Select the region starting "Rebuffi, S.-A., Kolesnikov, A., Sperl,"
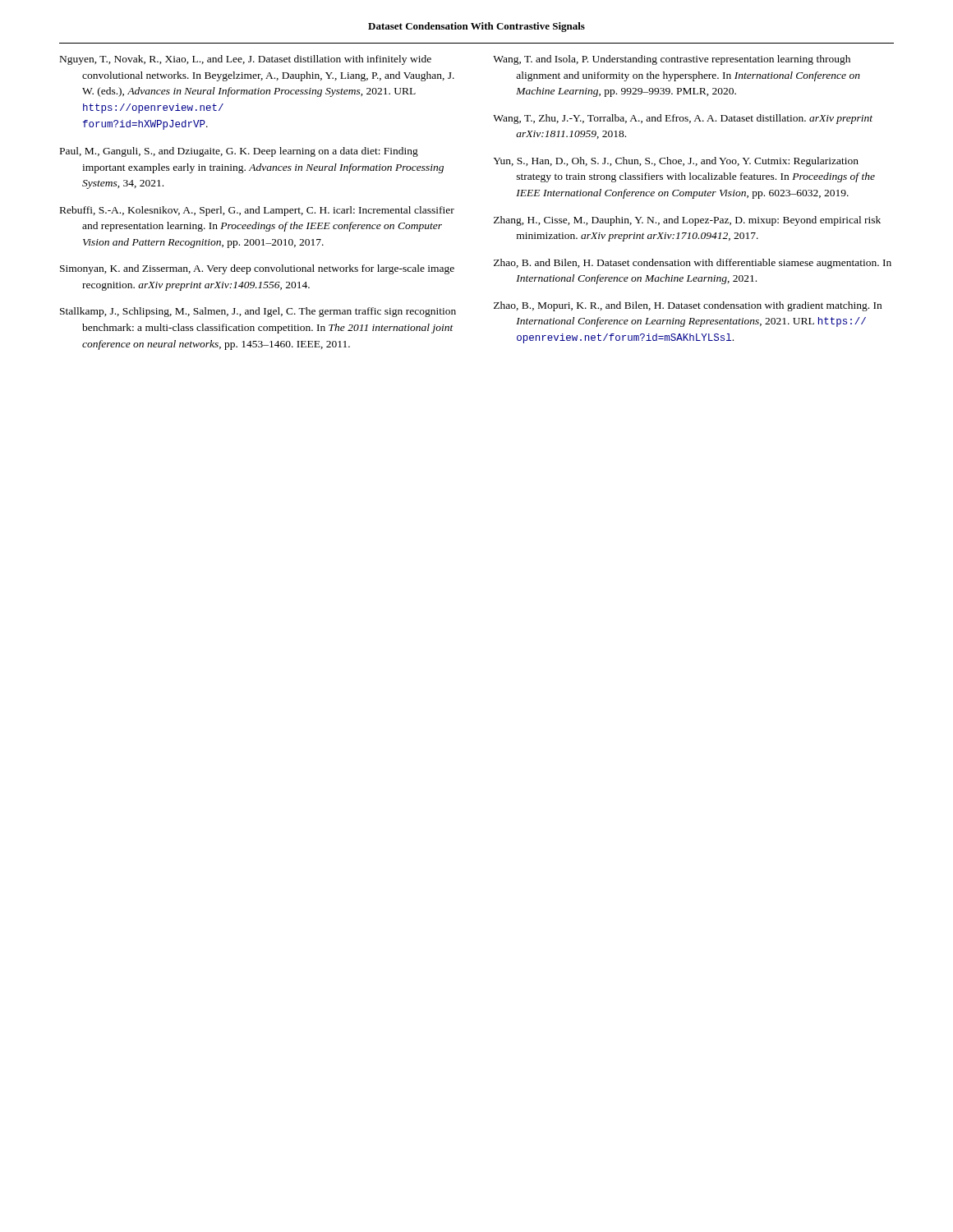The height and width of the screenshot is (1232, 953). pyautogui.click(x=257, y=226)
